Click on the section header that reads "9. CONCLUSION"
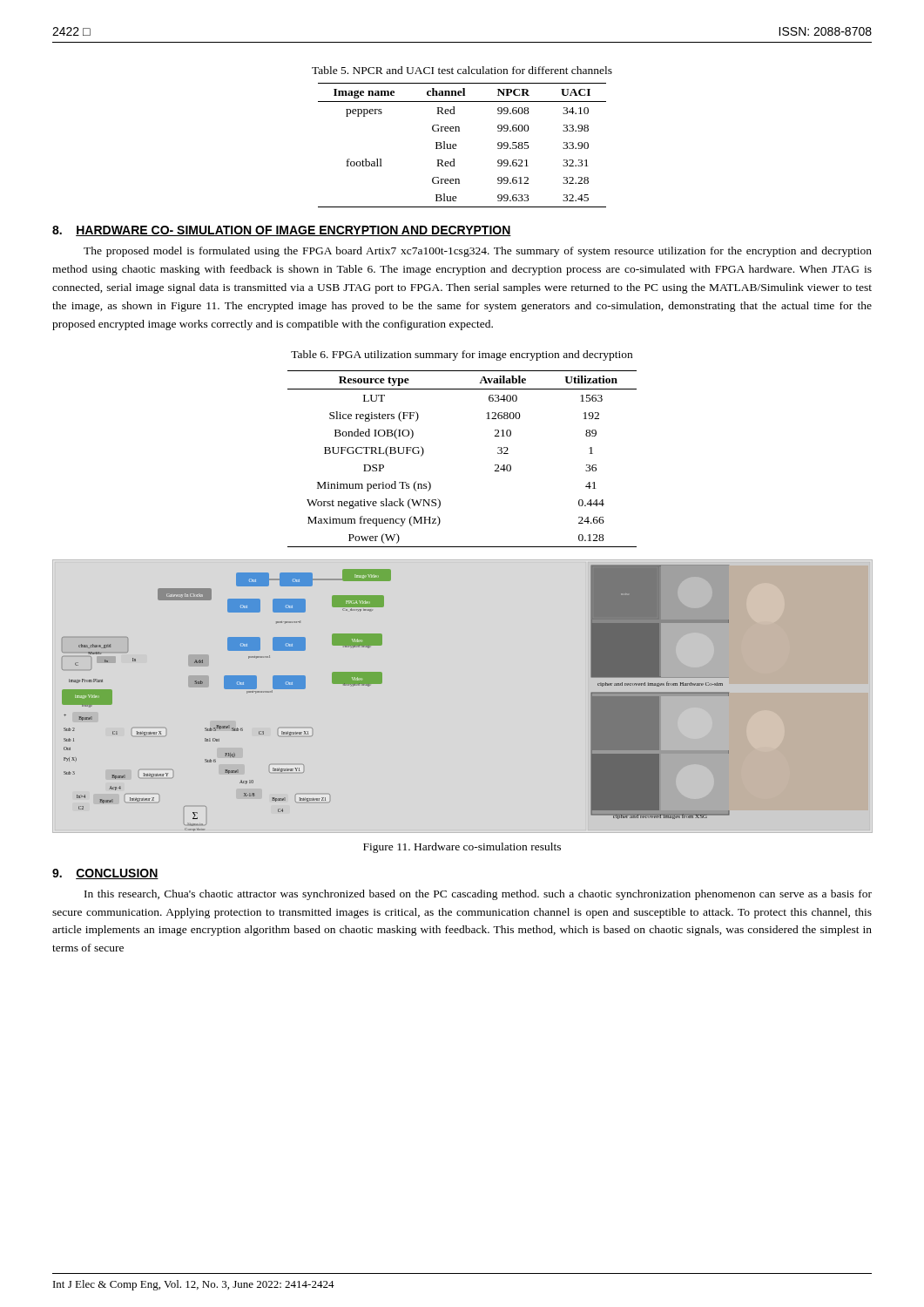Image resolution: width=924 pixels, height=1307 pixels. pos(105,873)
